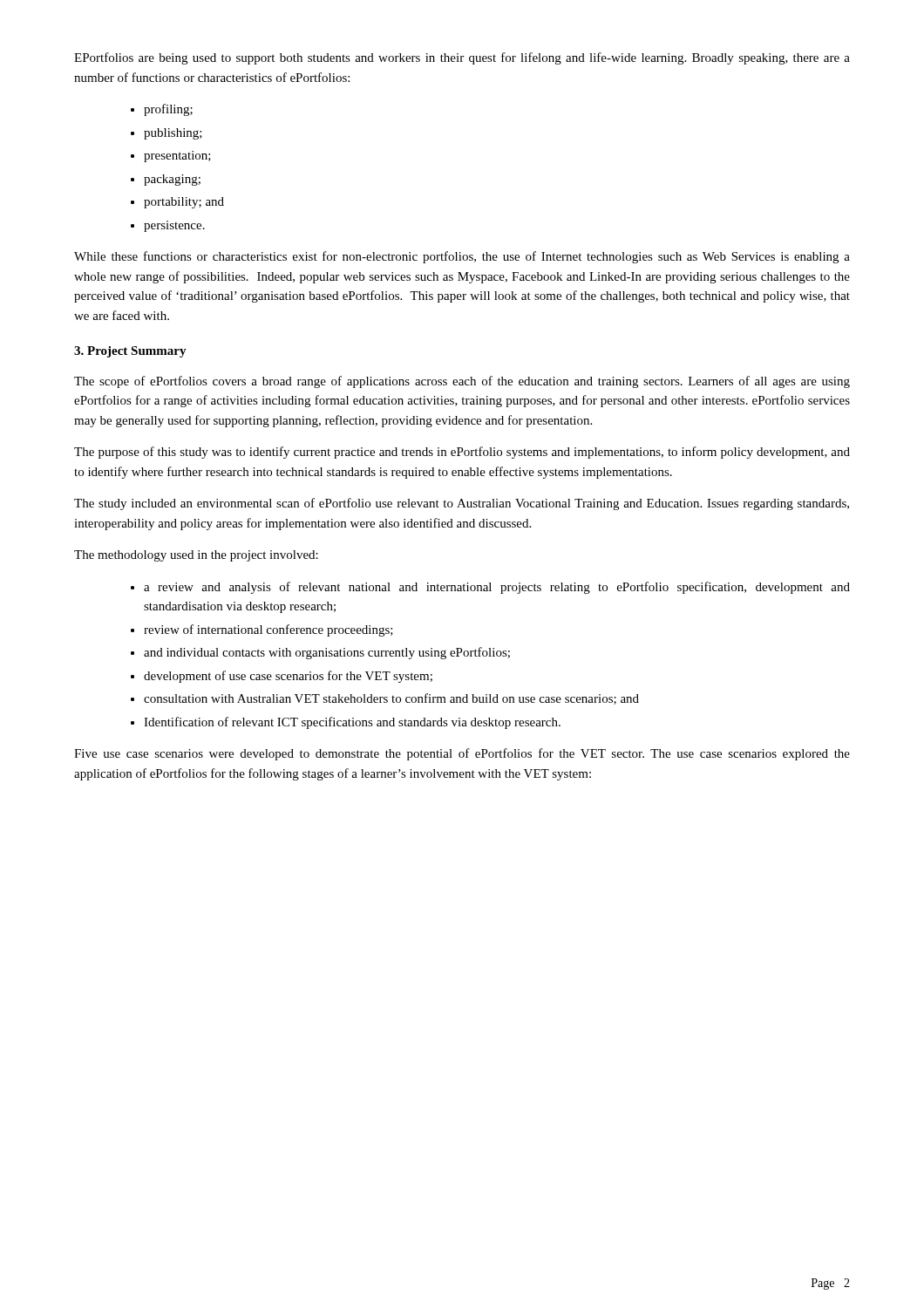Point to the passage starting "The methodology used in the"
The height and width of the screenshot is (1308, 924).
(x=196, y=556)
